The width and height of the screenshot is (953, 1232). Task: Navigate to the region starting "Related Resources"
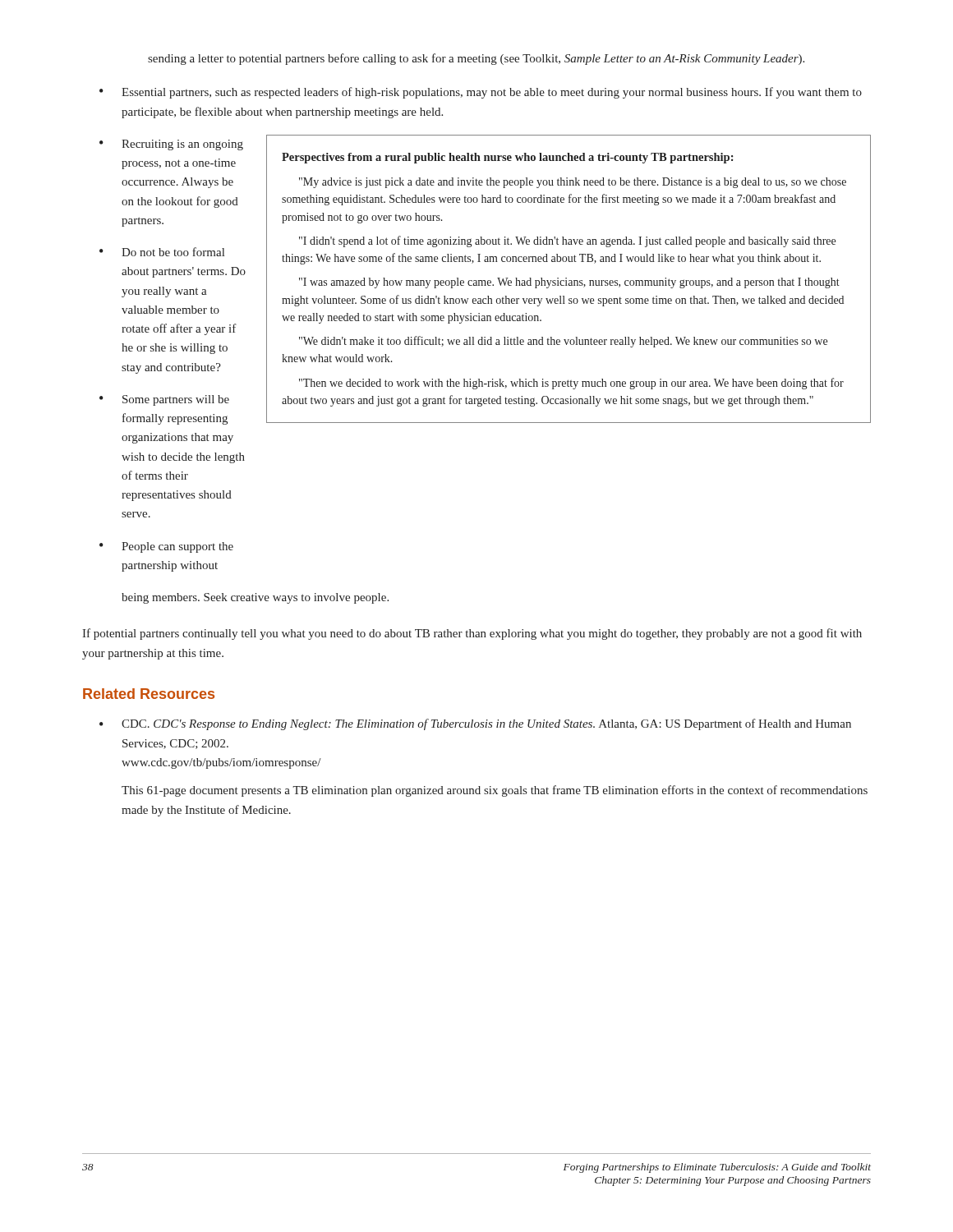pyautogui.click(x=149, y=694)
